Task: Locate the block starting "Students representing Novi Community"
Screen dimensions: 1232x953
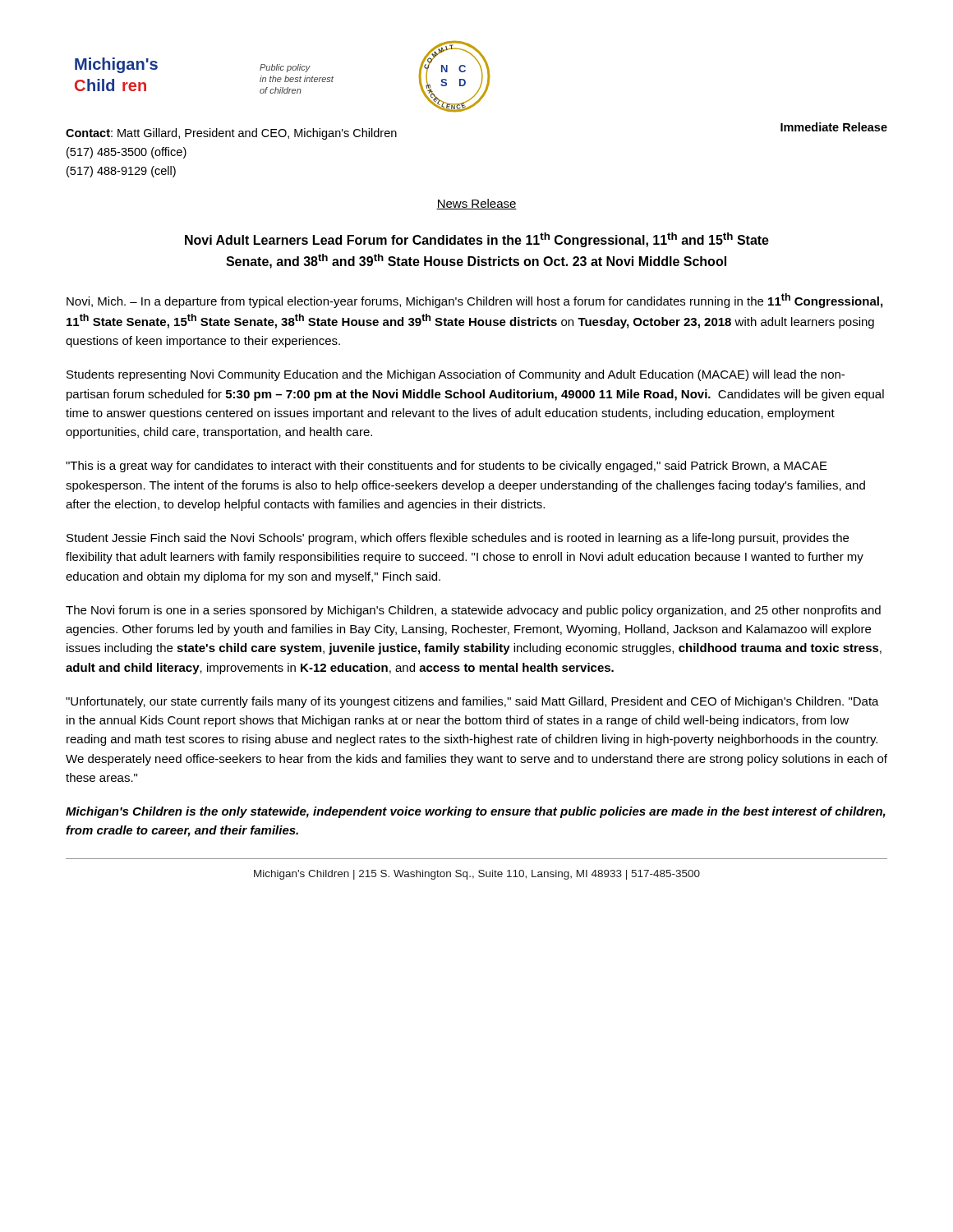Action: click(x=475, y=403)
